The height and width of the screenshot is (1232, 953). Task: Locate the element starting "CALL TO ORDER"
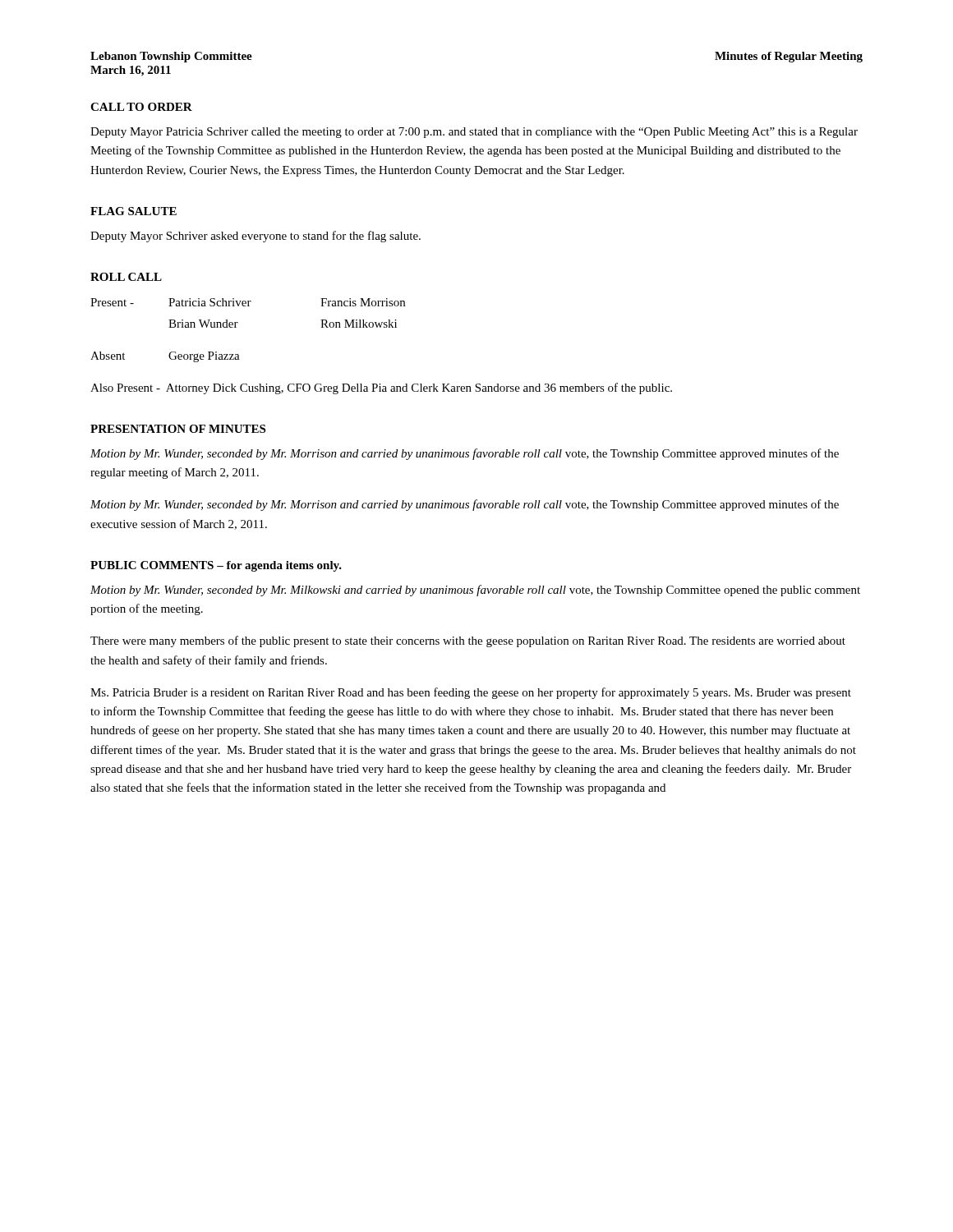click(x=141, y=107)
